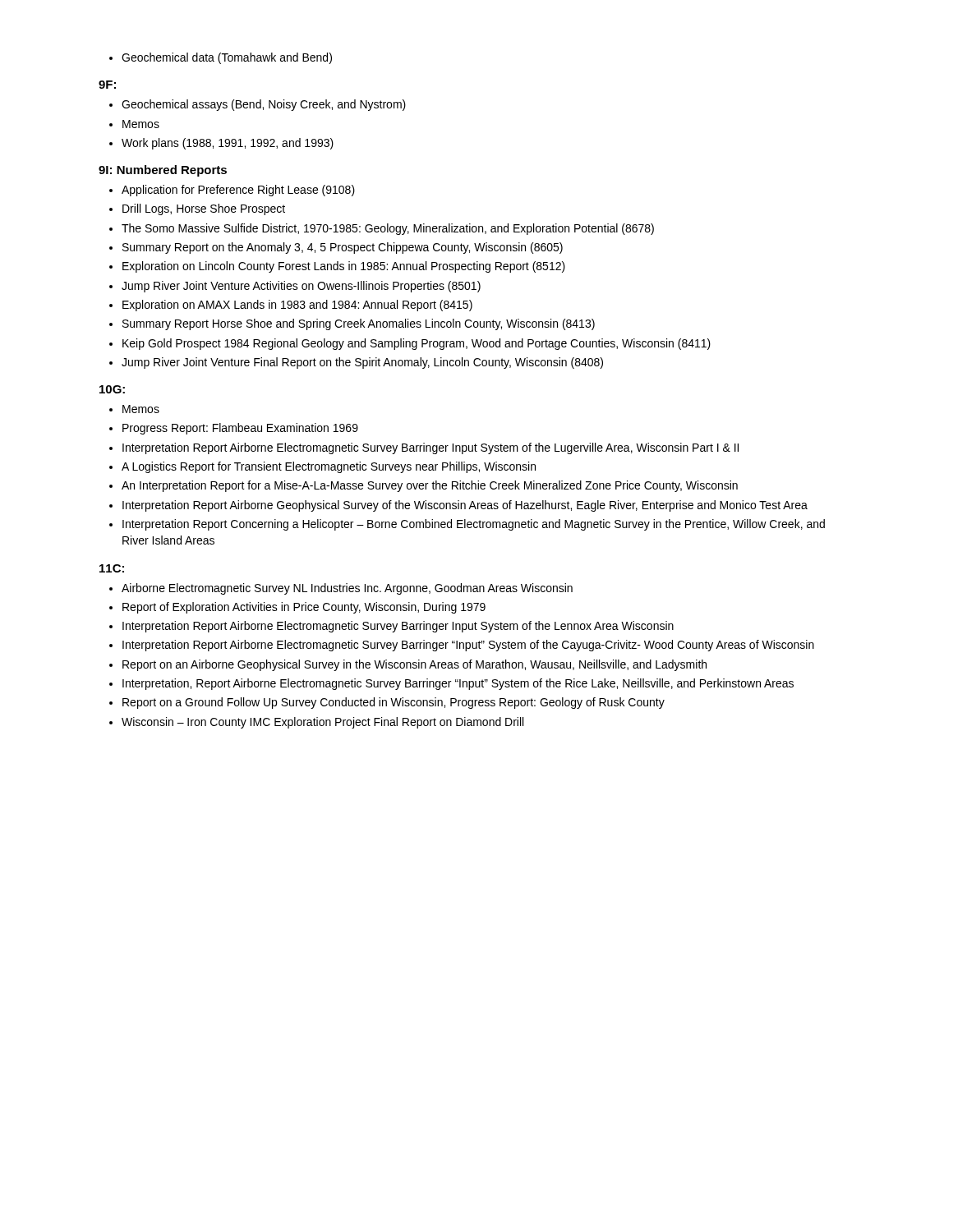Point to the text starting "Memos Progress Report: Flambeau Examination 1969"
953x1232 pixels.
coord(476,475)
